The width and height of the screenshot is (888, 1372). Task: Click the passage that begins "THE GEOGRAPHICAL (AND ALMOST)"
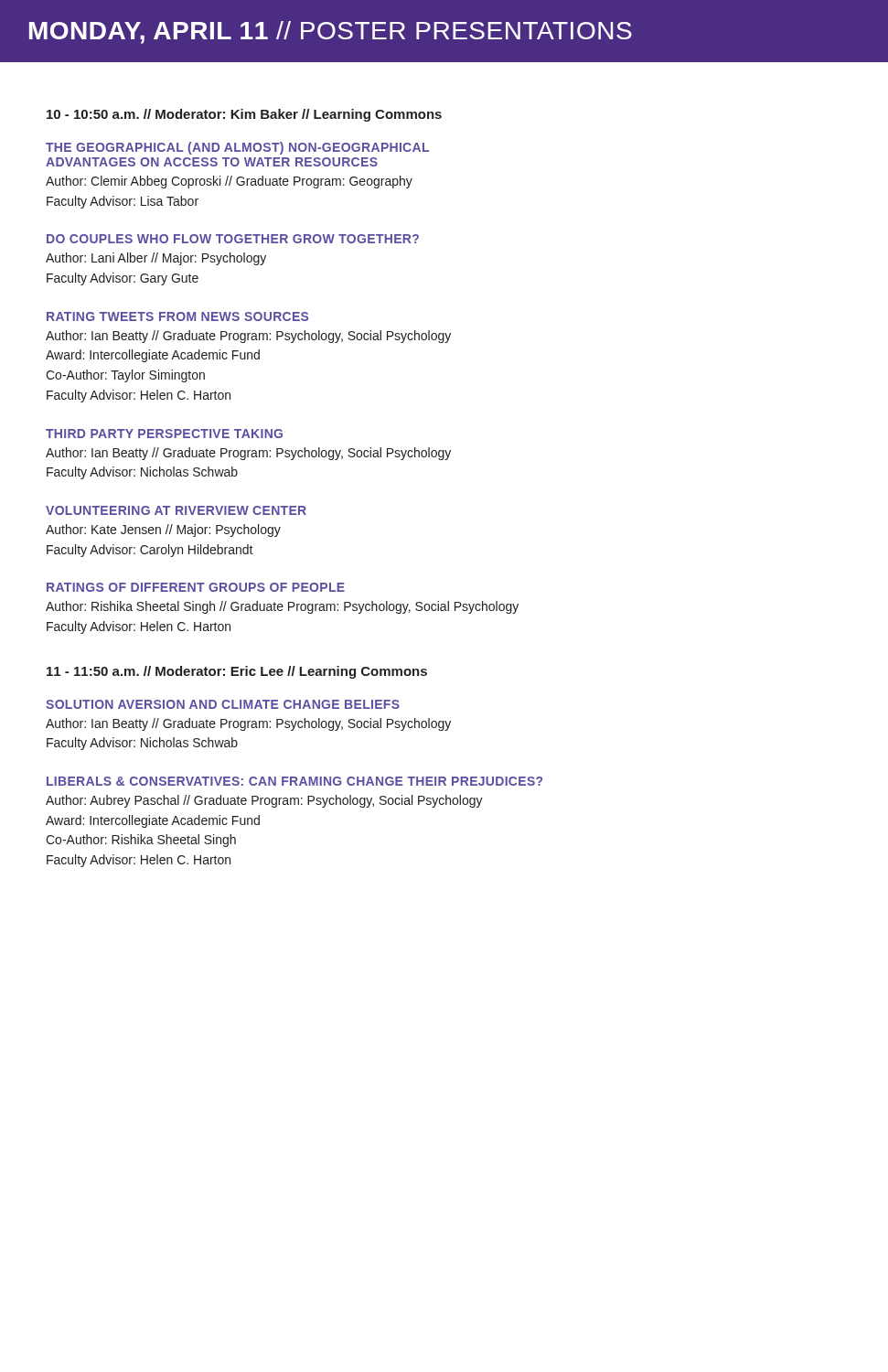pos(237,148)
